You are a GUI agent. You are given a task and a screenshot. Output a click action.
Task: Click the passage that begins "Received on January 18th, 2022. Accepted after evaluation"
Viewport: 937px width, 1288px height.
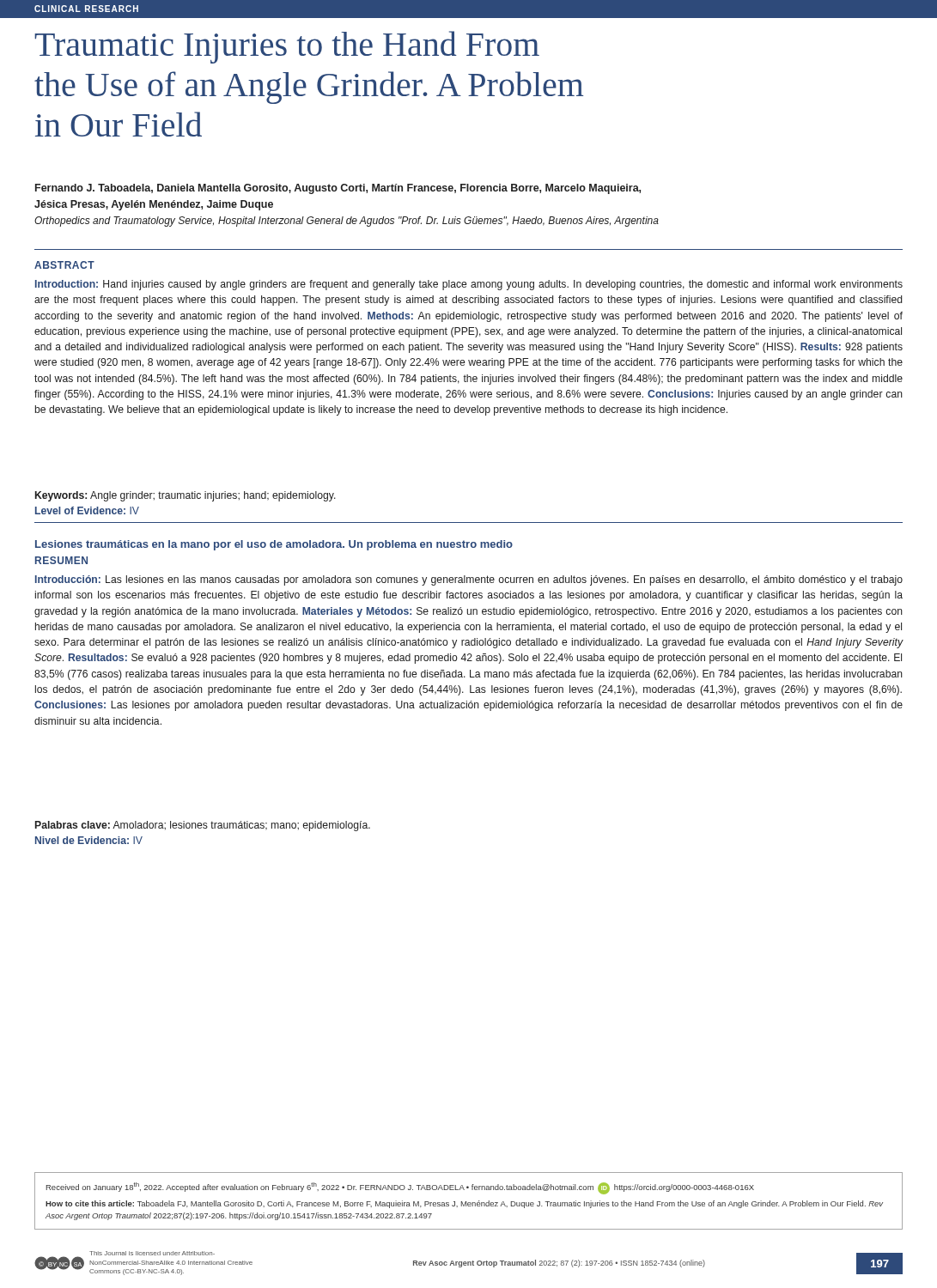468,1201
